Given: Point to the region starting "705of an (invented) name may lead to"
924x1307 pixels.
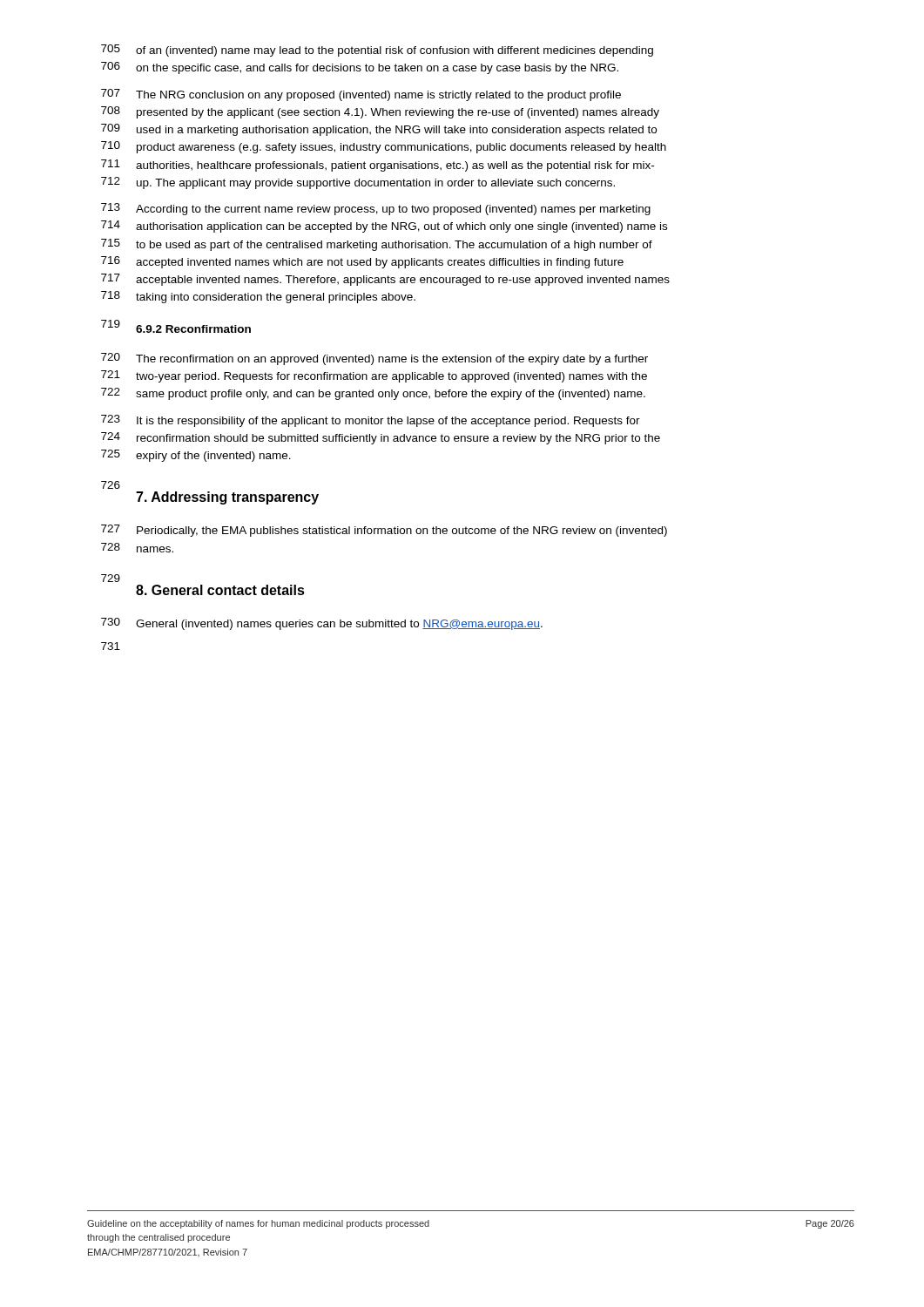Looking at the screenshot, I should (x=471, y=59).
